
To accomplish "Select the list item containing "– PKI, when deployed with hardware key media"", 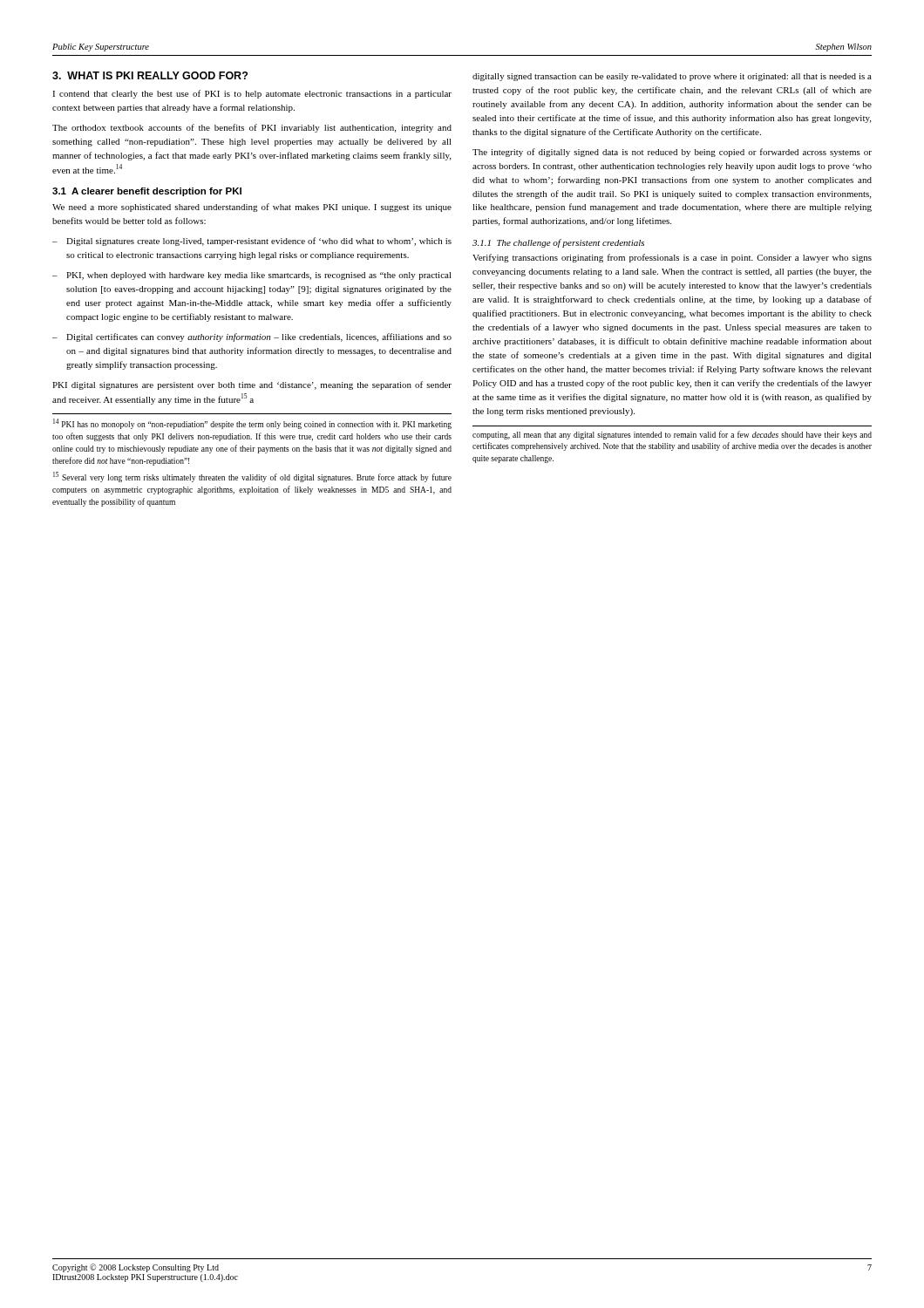I will [252, 296].
